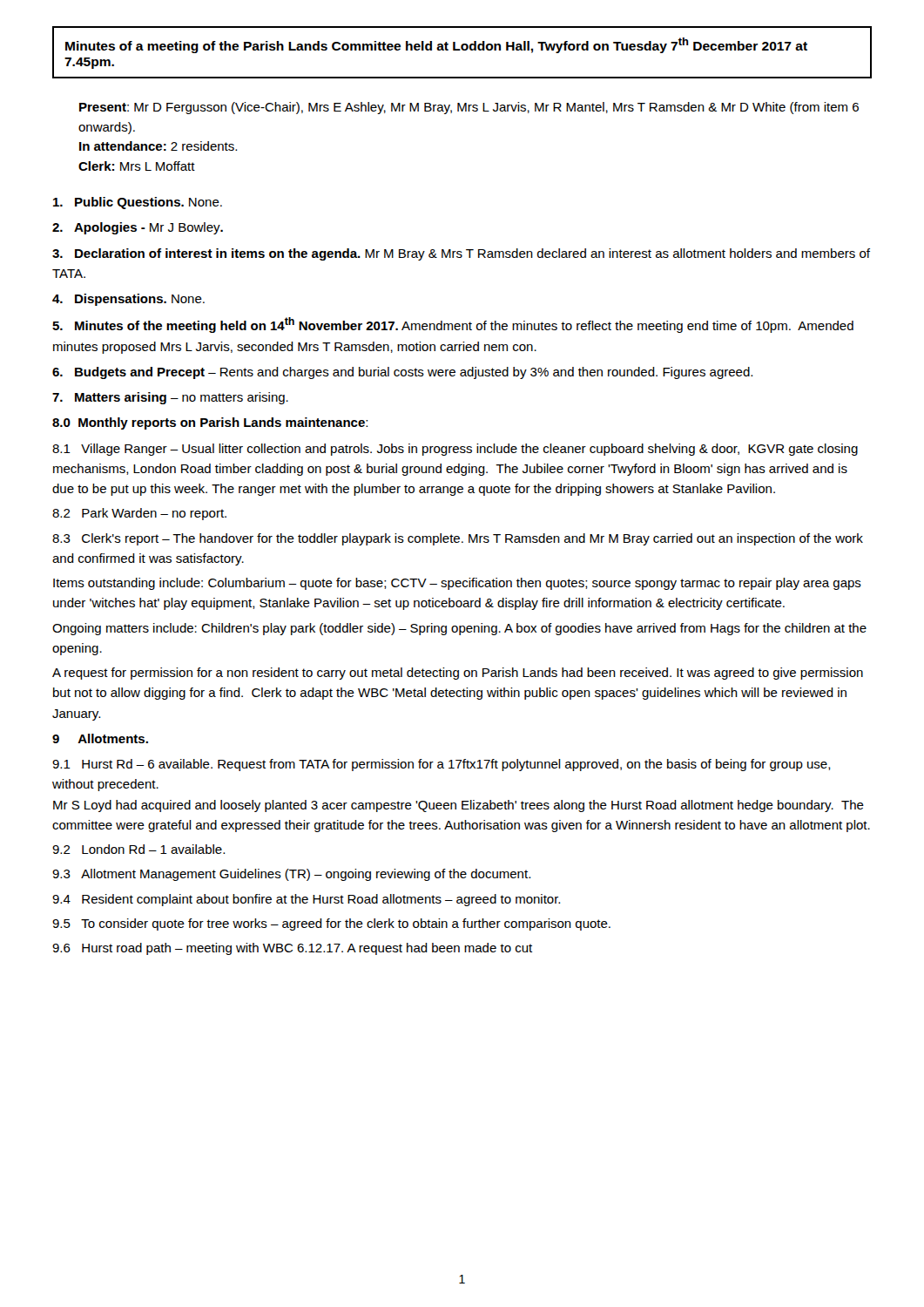This screenshot has width=924, height=1307.
Task: Find the element starting "4 Resident complaint"
Action: [307, 898]
